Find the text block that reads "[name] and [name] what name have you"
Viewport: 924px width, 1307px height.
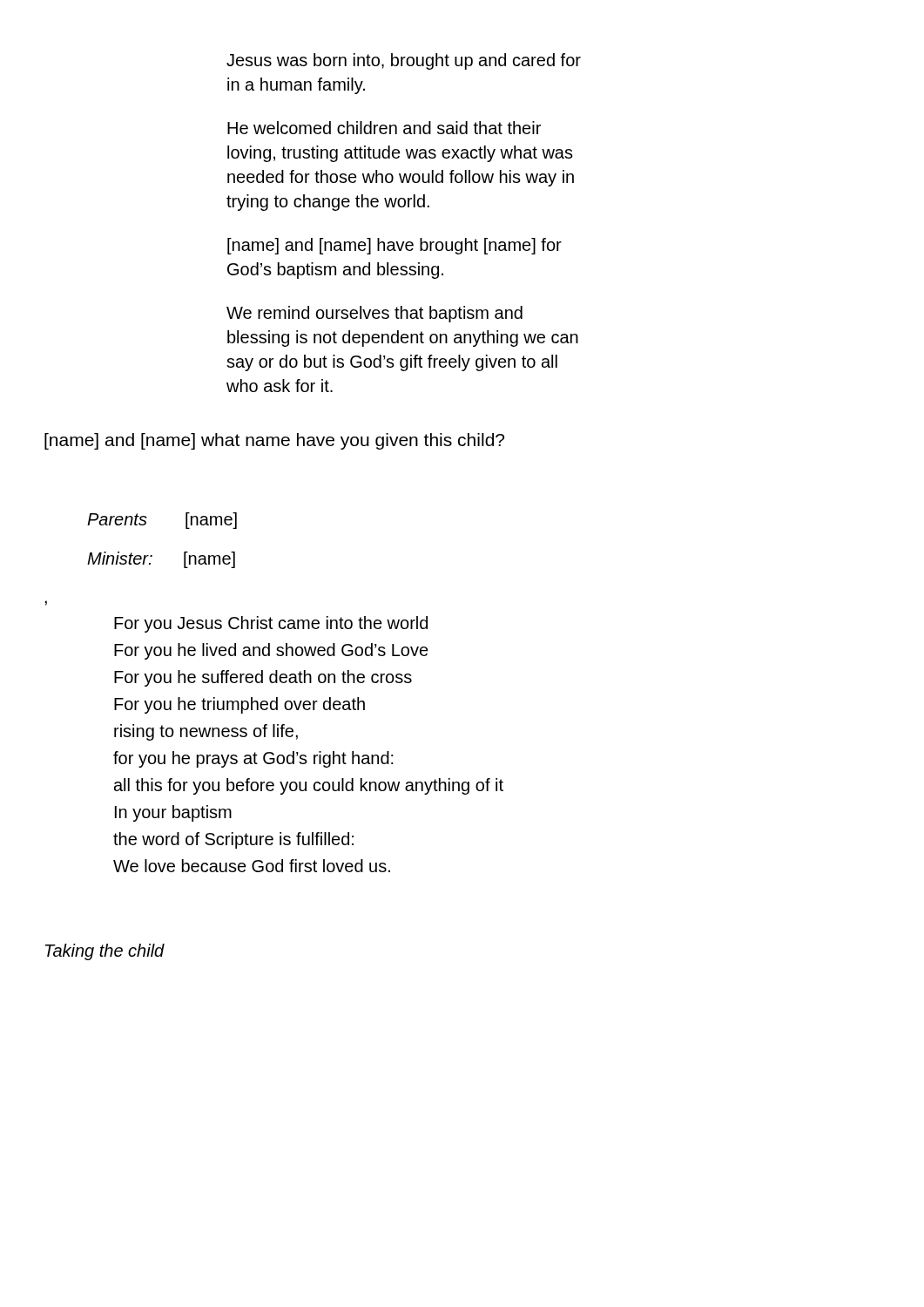(274, 440)
